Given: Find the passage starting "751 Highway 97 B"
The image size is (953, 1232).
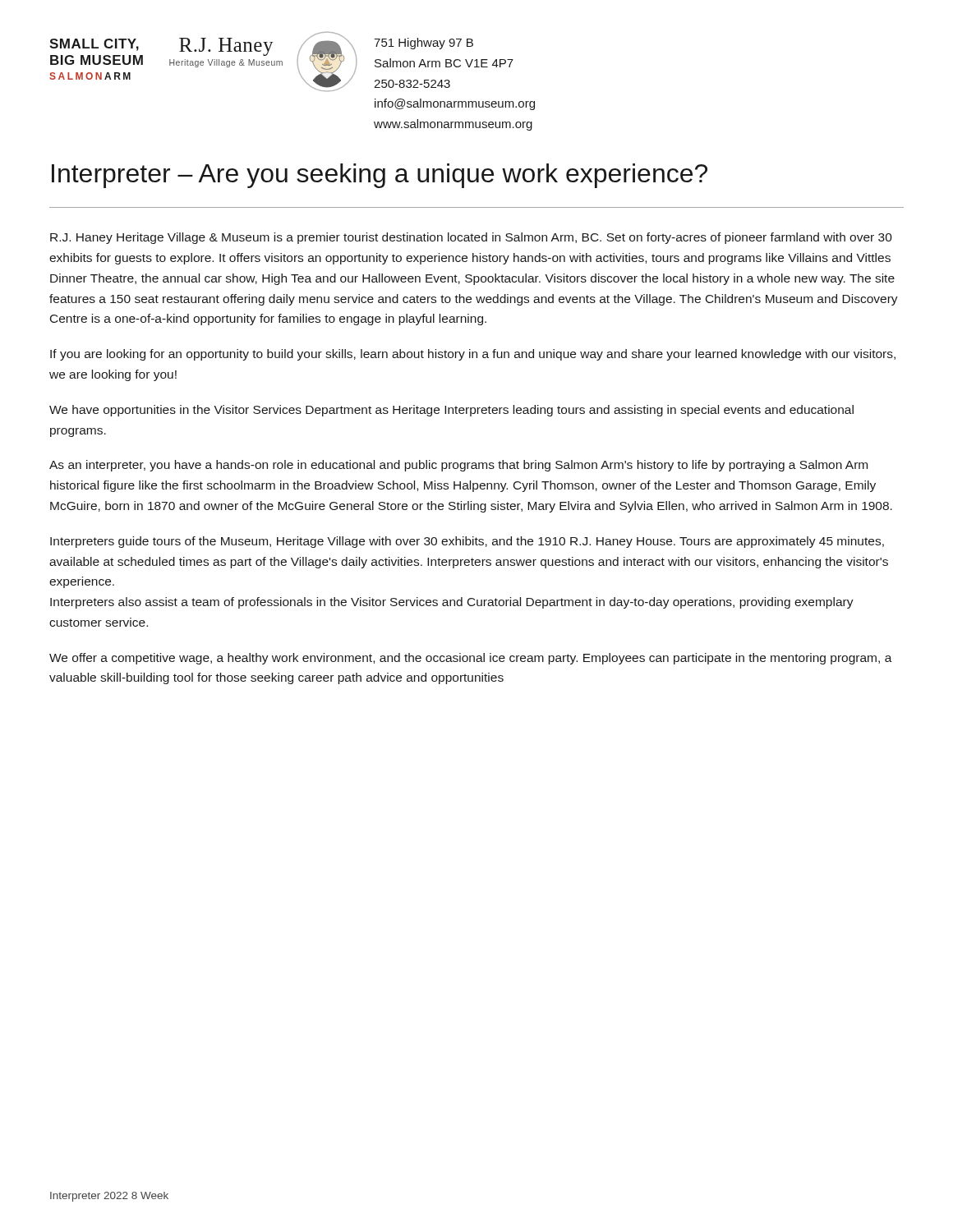Looking at the screenshot, I should (455, 83).
